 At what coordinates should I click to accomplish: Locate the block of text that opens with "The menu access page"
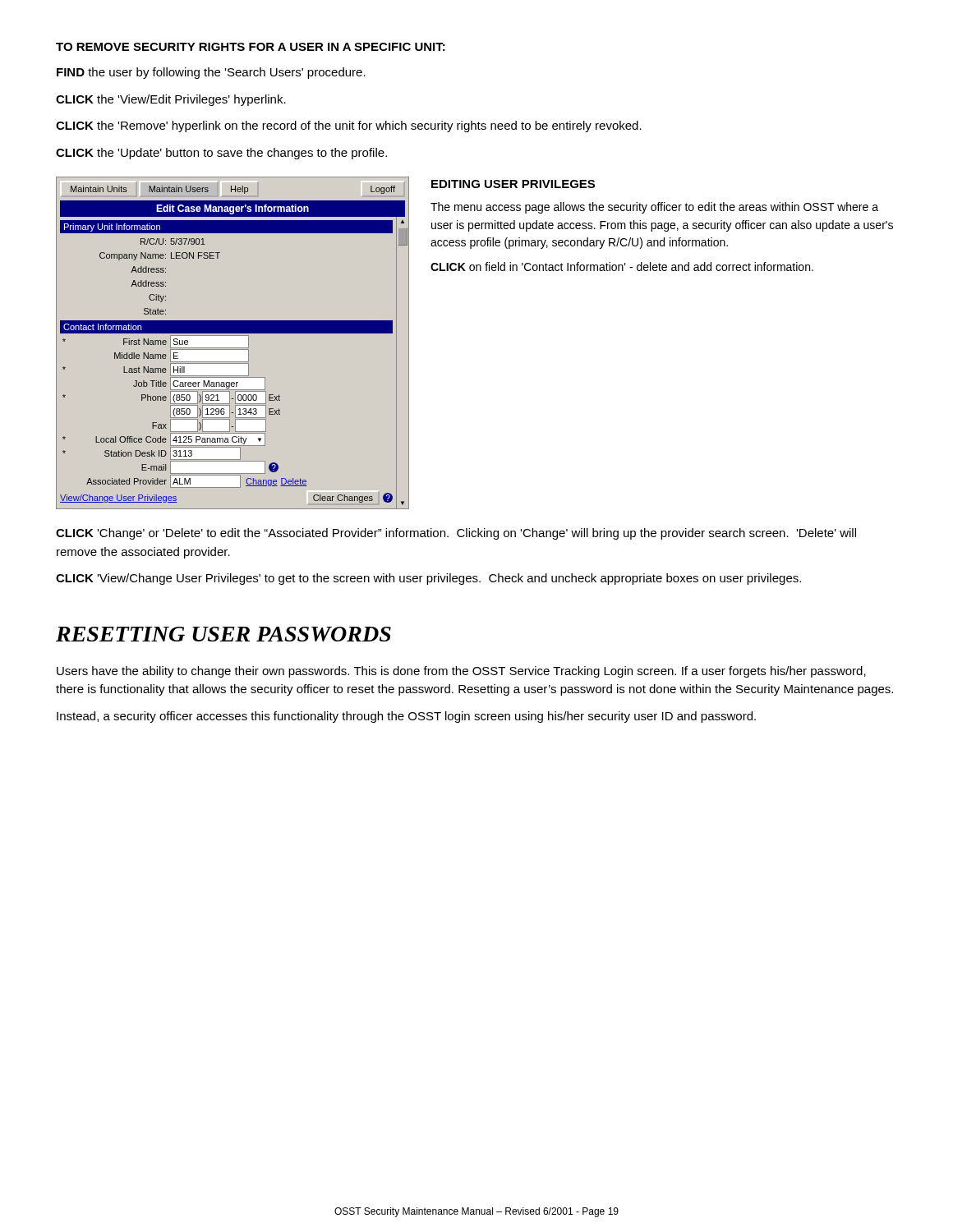click(x=662, y=225)
